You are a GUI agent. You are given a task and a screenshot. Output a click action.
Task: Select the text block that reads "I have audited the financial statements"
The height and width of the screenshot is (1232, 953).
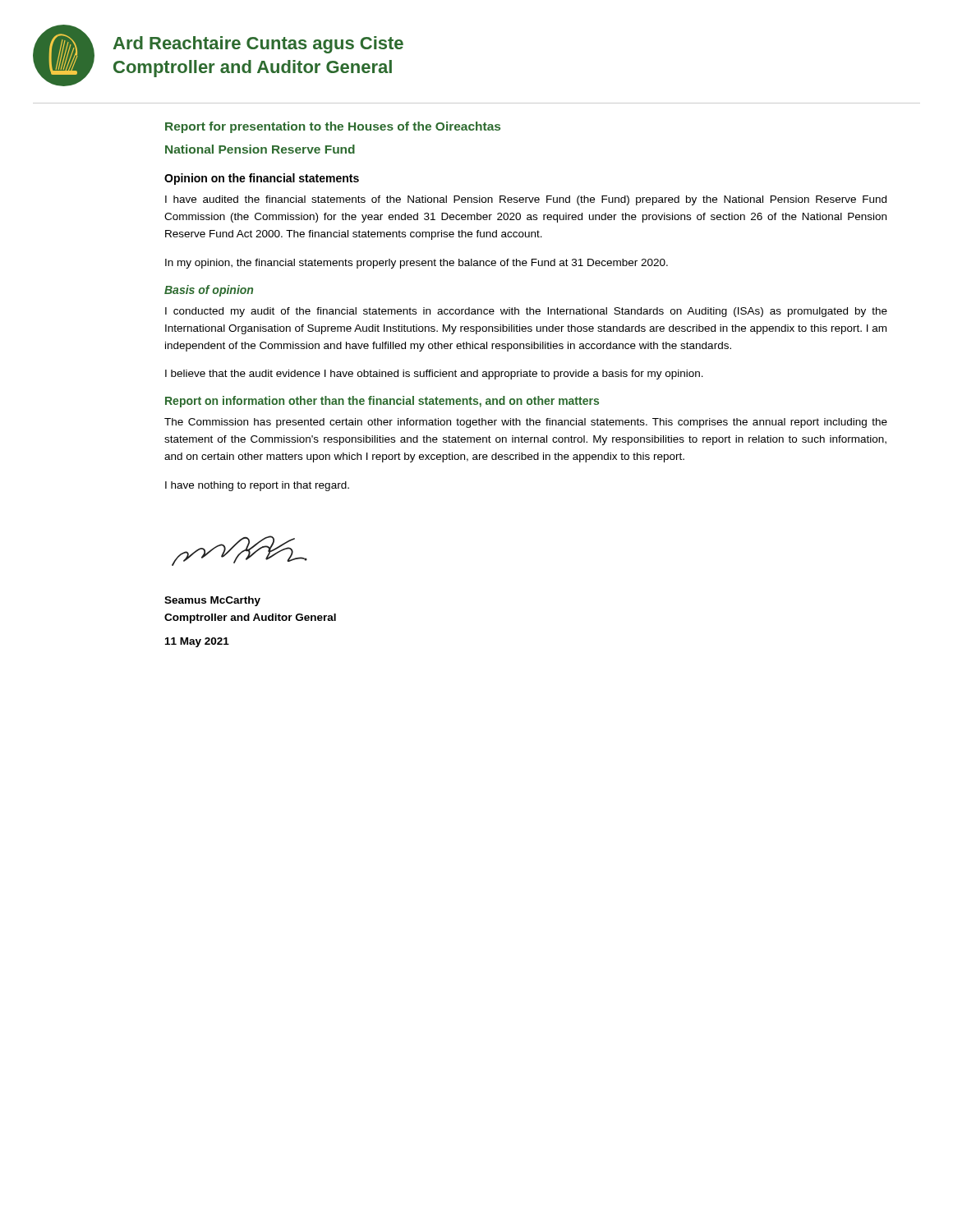tap(526, 216)
